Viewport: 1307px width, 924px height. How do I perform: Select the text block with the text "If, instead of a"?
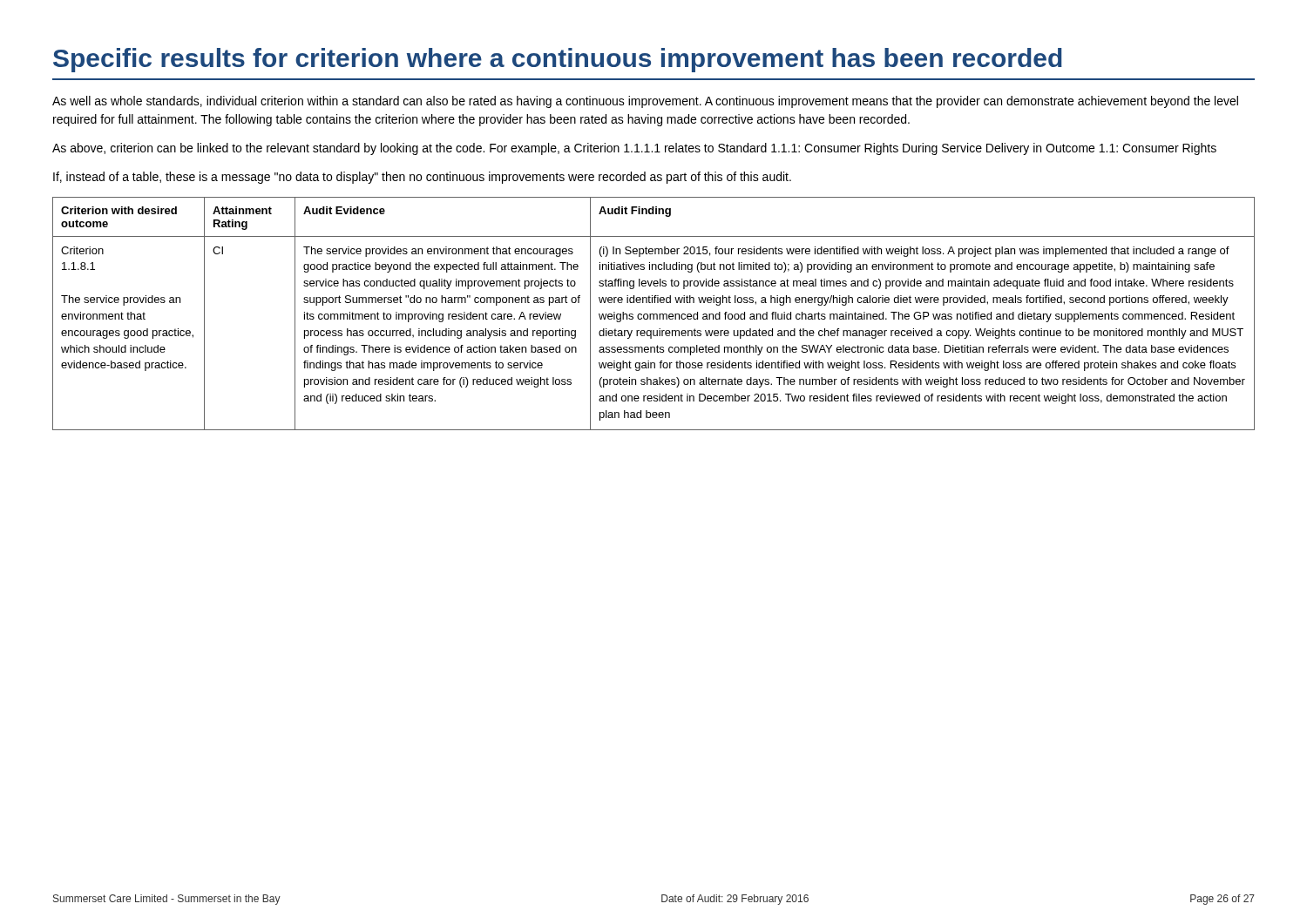[422, 176]
